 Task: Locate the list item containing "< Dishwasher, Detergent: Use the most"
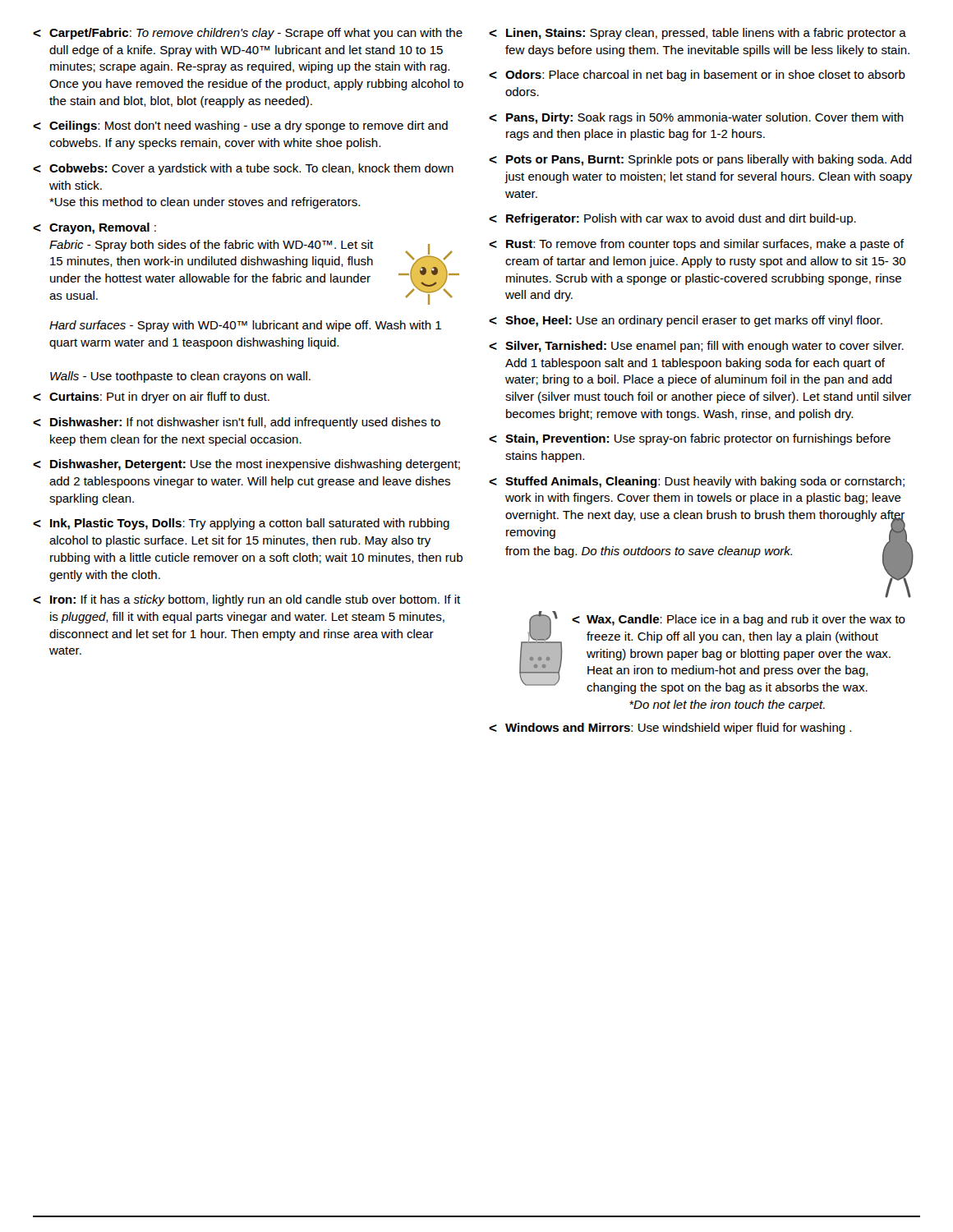point(249,482)
